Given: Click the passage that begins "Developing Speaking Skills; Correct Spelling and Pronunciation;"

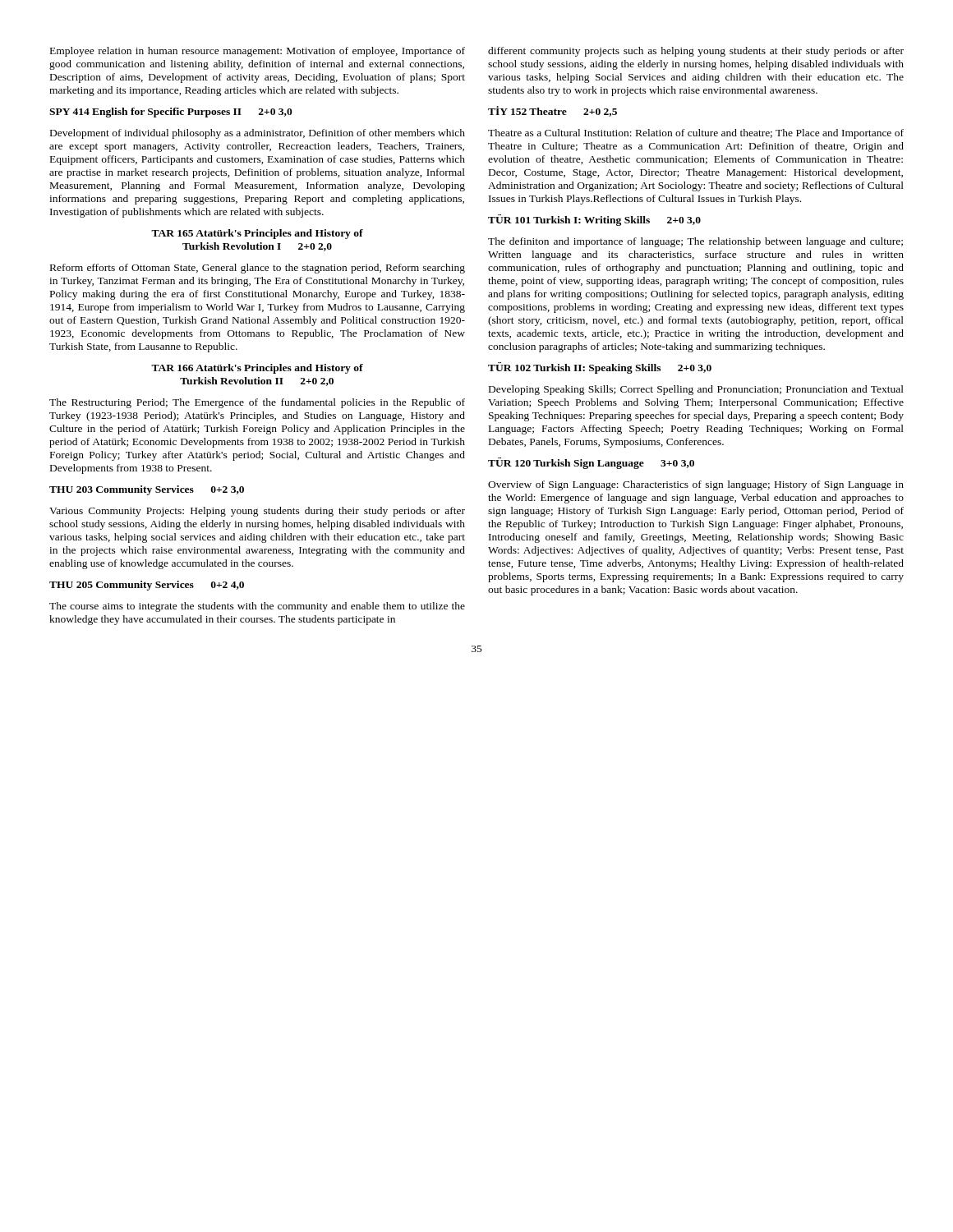Looking at the screenshot, I should 696,416.
